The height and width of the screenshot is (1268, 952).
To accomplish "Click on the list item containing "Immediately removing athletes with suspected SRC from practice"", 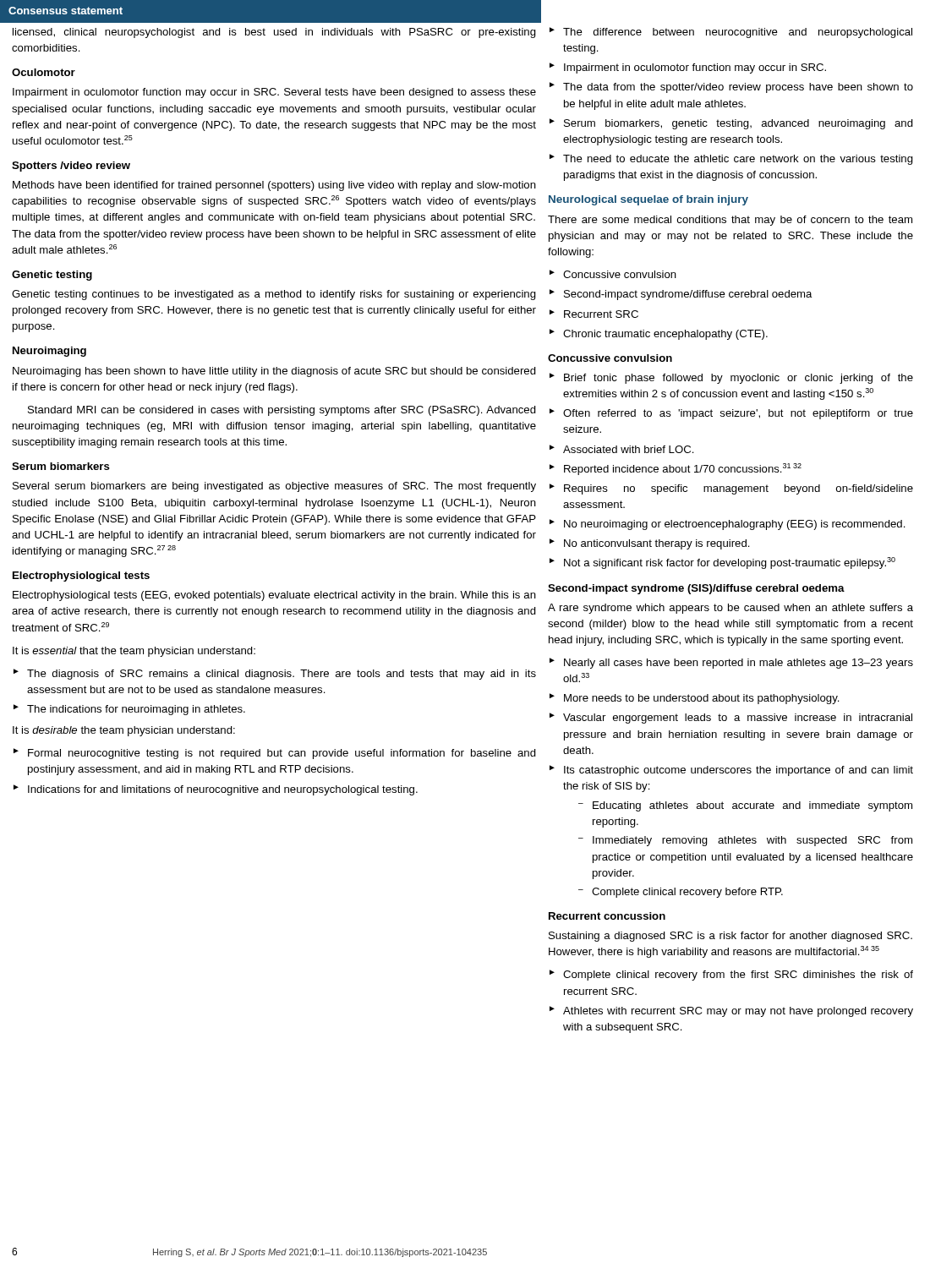I will coord(752,856).
